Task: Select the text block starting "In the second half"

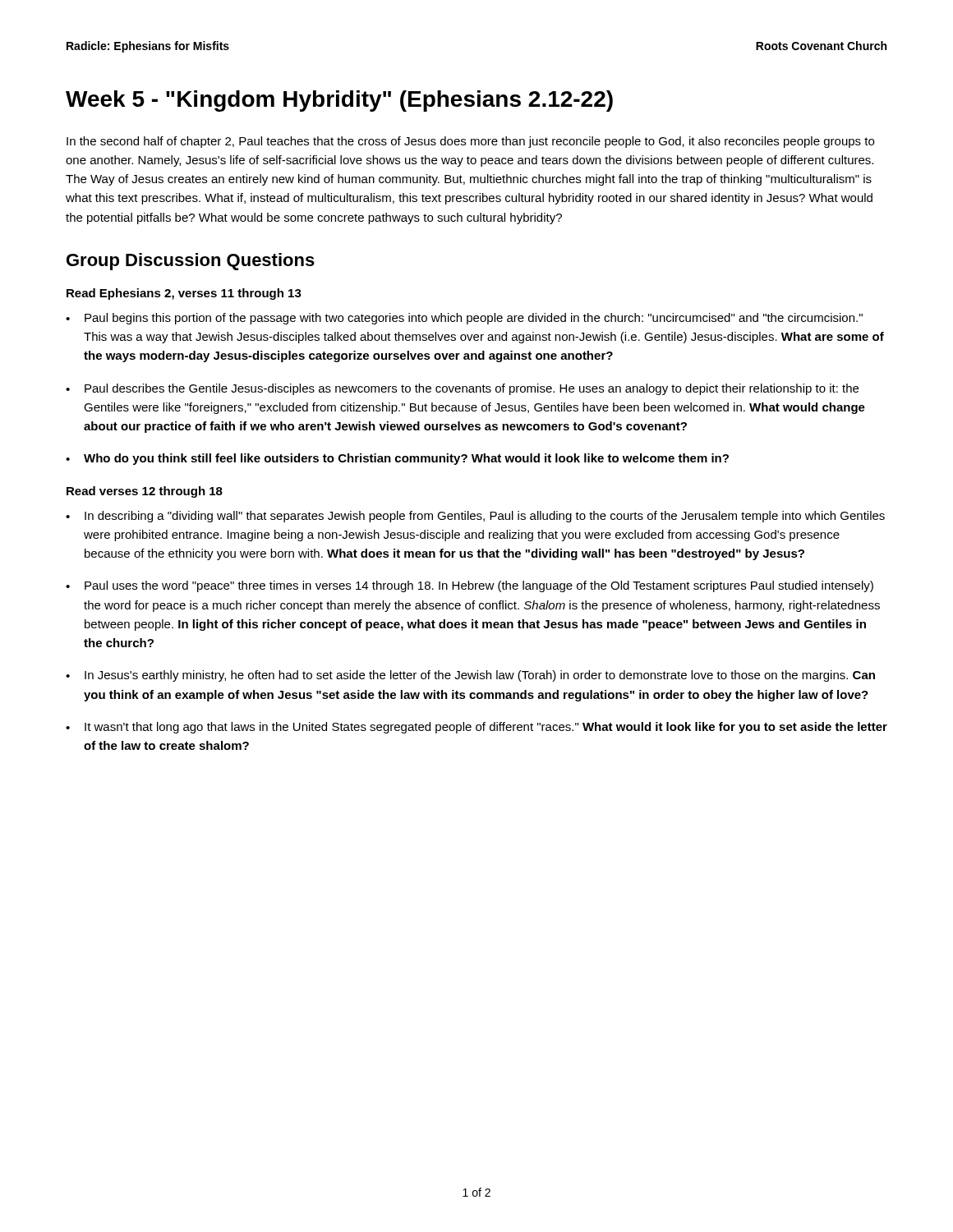Action: [x=470, y=179]
